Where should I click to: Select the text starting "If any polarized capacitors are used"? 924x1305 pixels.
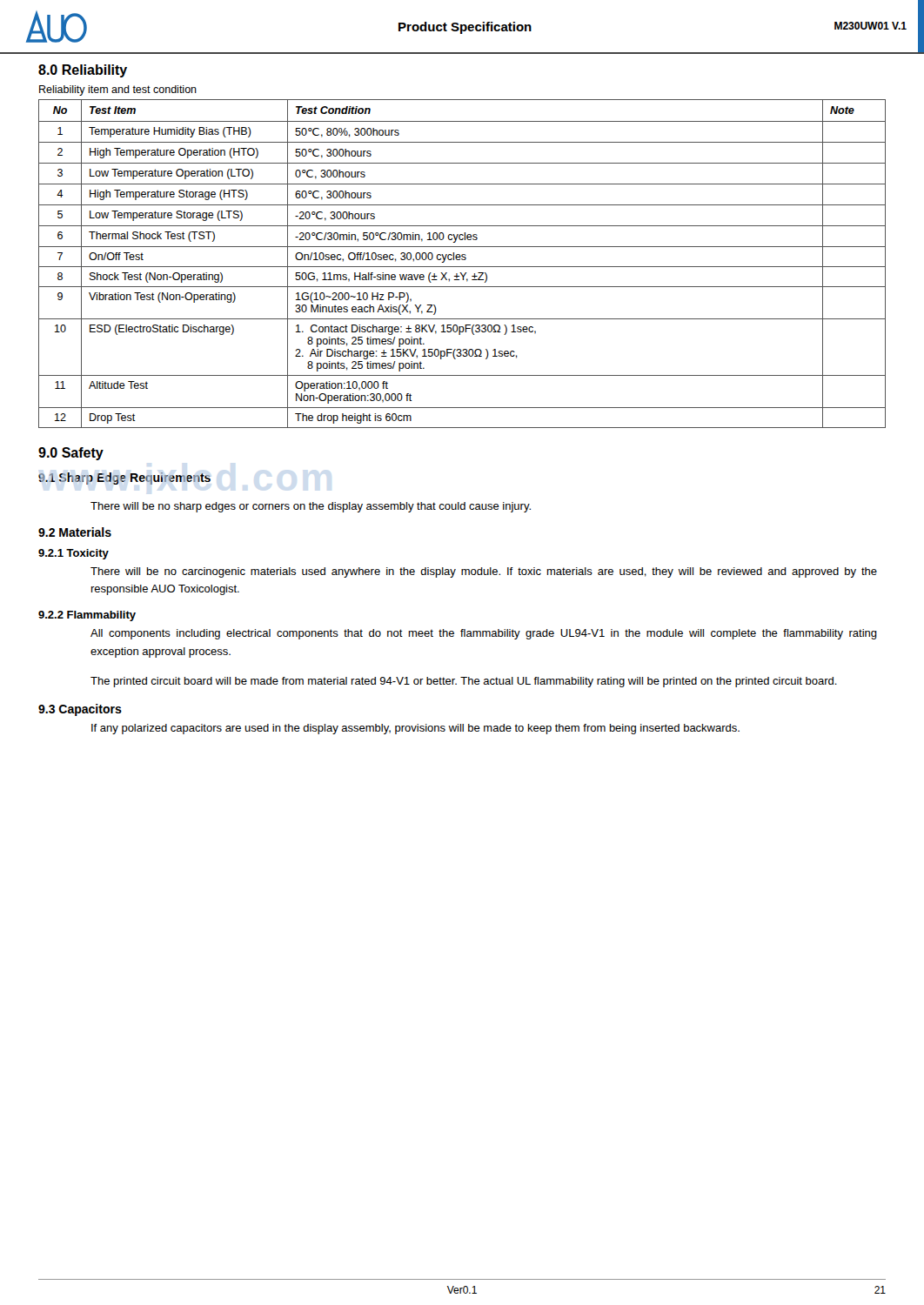pyautogui.click(x=415, y=728)
